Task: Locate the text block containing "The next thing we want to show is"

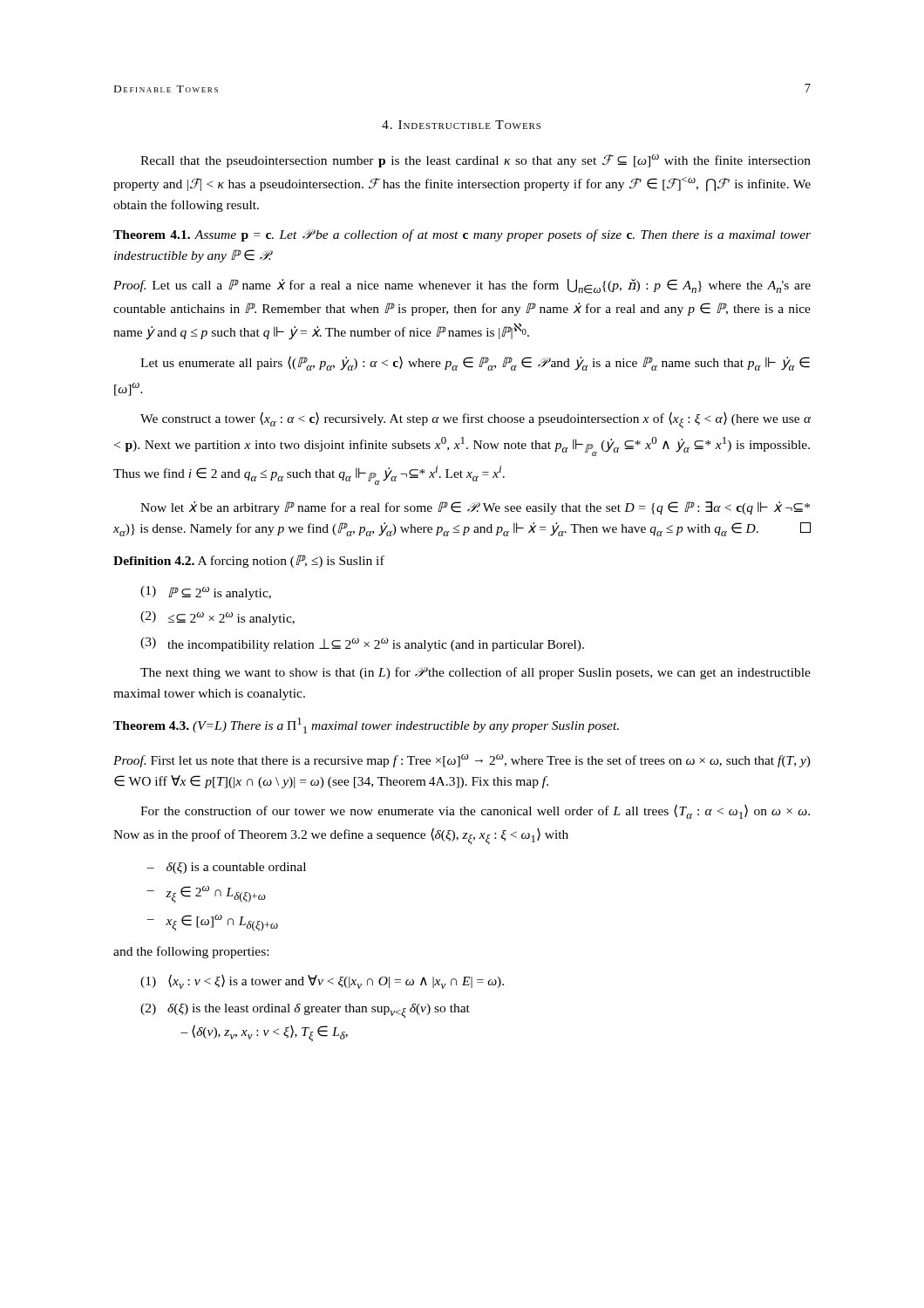Action: (462, 683)
